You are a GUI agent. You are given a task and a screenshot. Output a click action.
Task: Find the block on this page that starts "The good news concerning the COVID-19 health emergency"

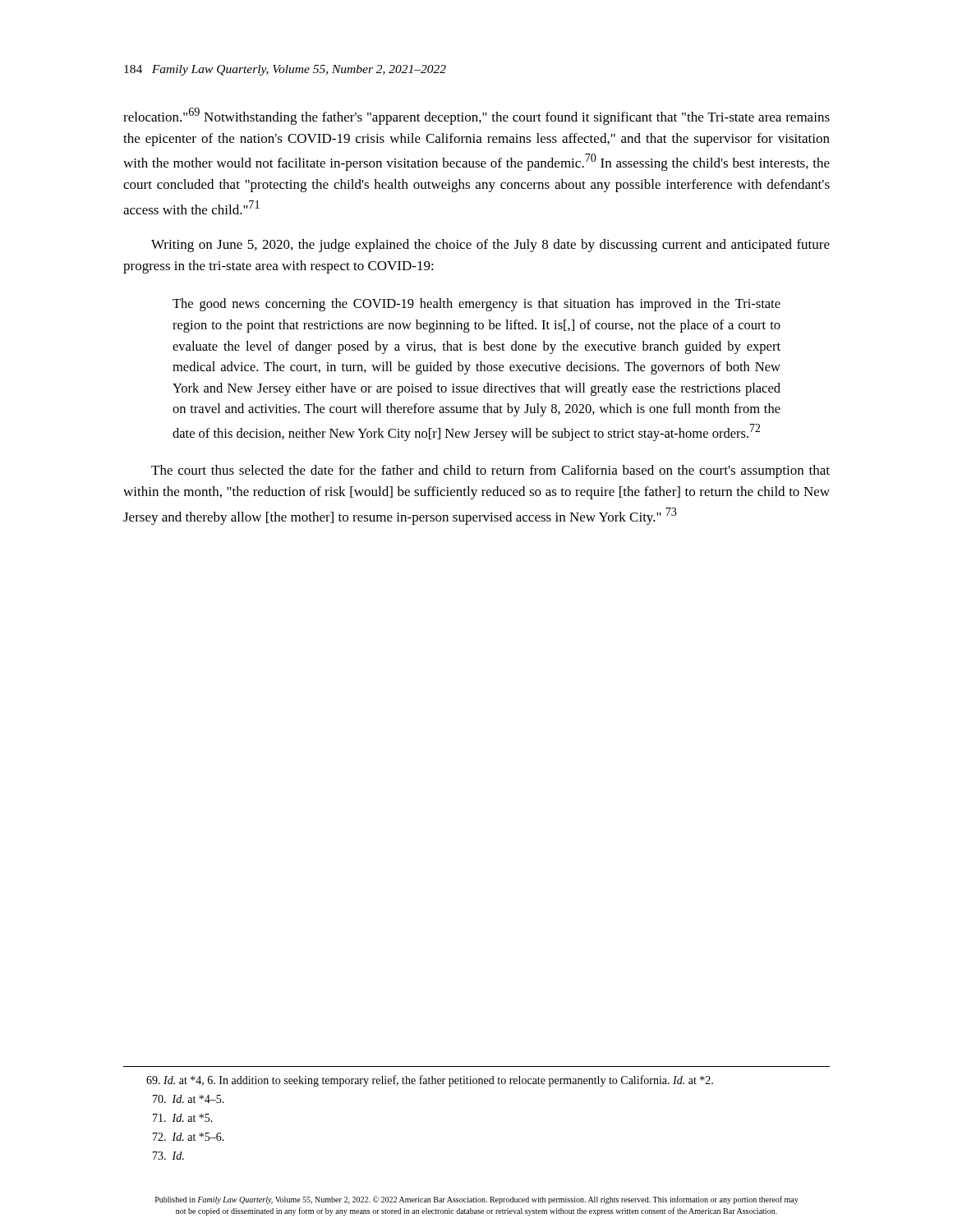click(x=476, y=368)
